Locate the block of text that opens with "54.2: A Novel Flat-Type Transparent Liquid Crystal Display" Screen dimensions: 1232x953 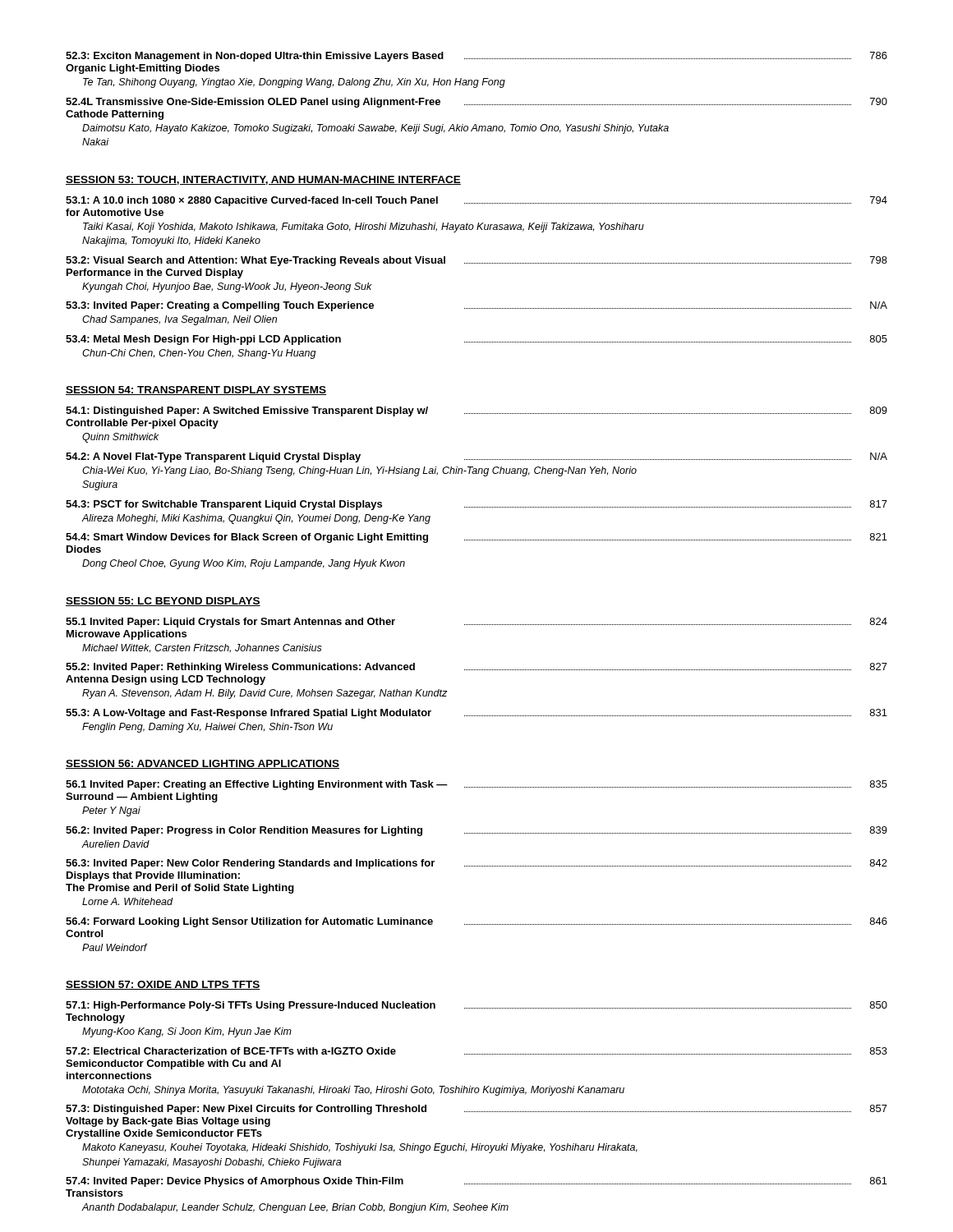pyautogui.click(x=476, y=471)
